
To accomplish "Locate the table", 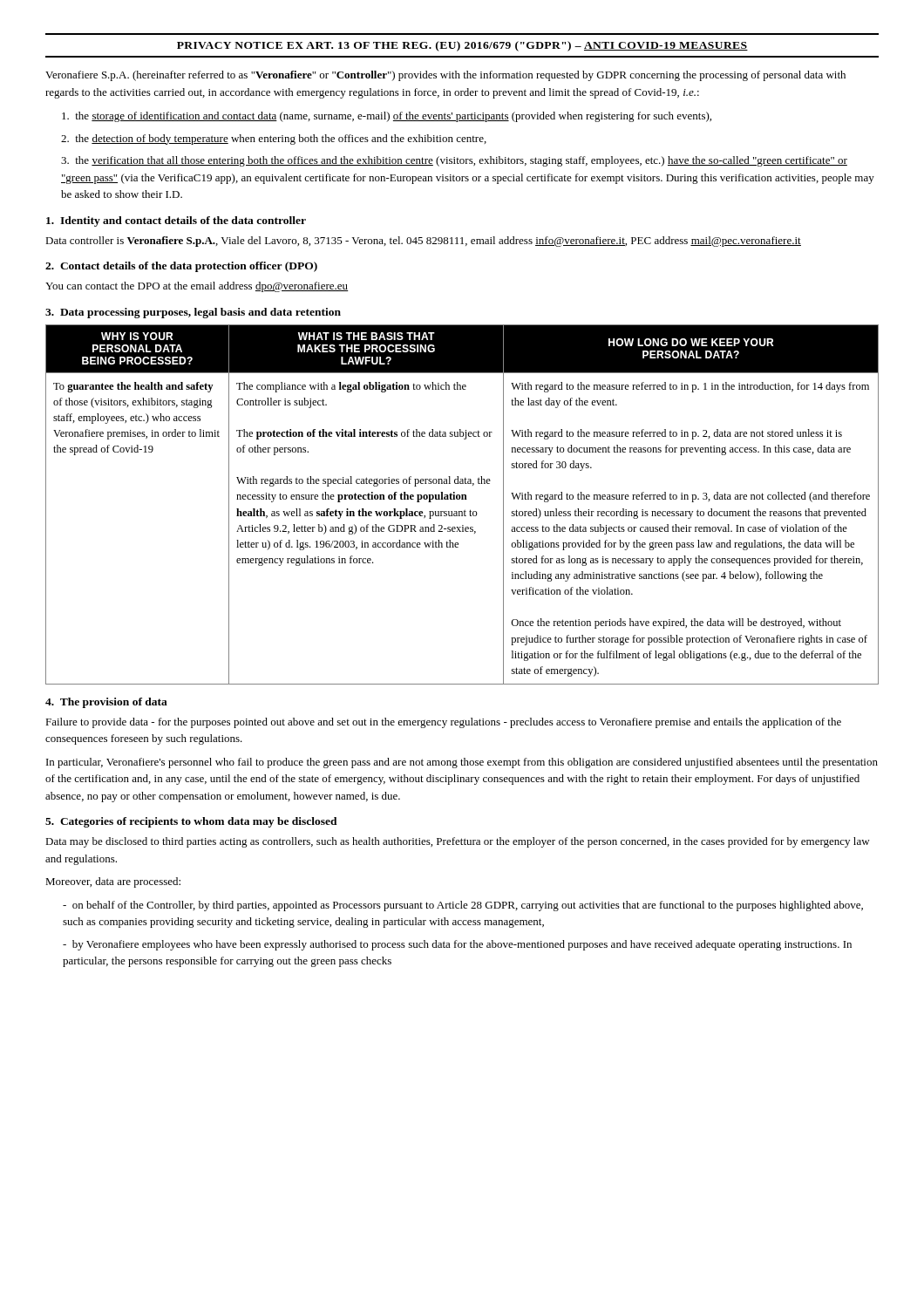I will (x=462, y=504).
